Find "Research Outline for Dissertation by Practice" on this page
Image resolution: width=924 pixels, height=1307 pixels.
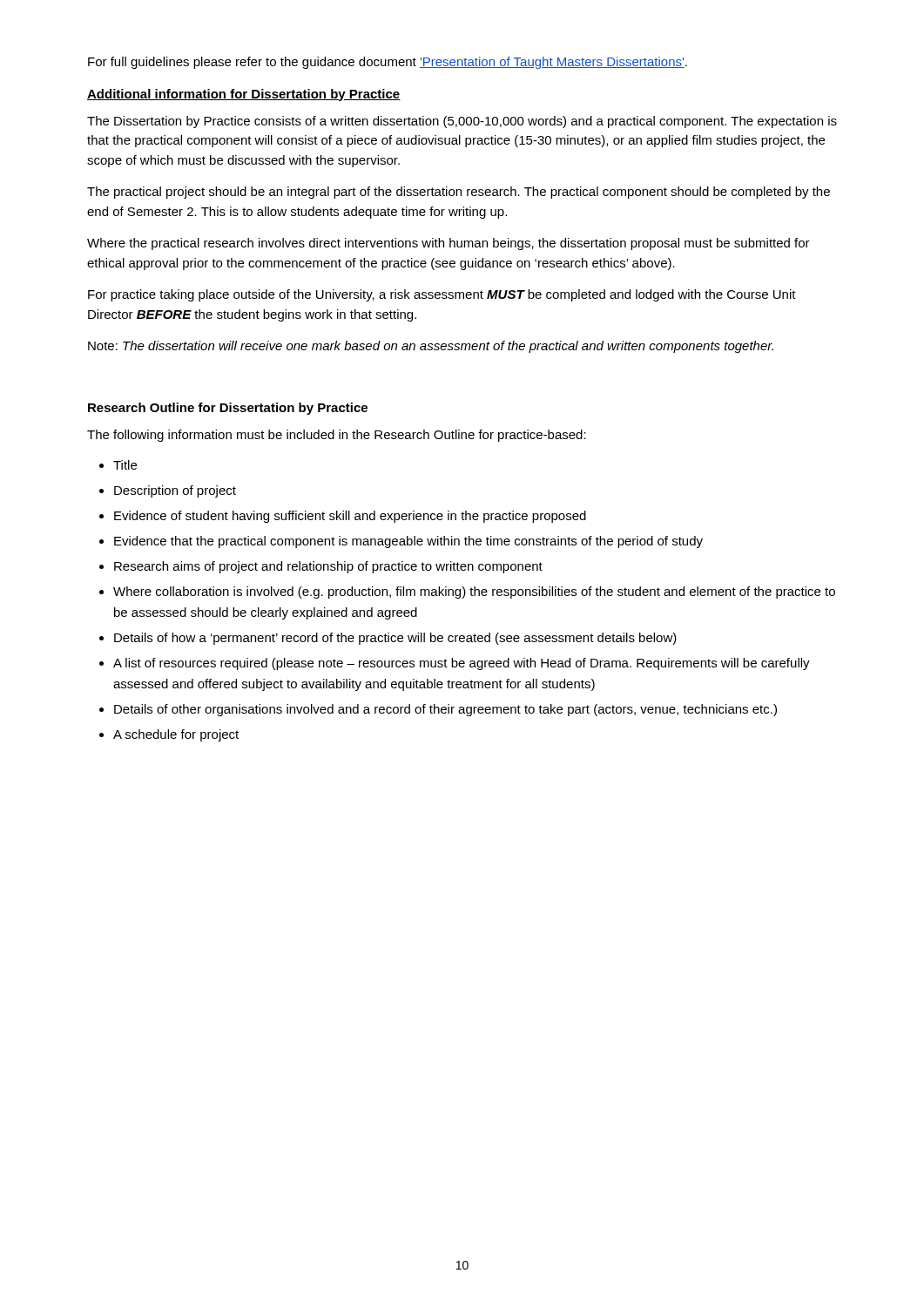(x=228, y=407)
